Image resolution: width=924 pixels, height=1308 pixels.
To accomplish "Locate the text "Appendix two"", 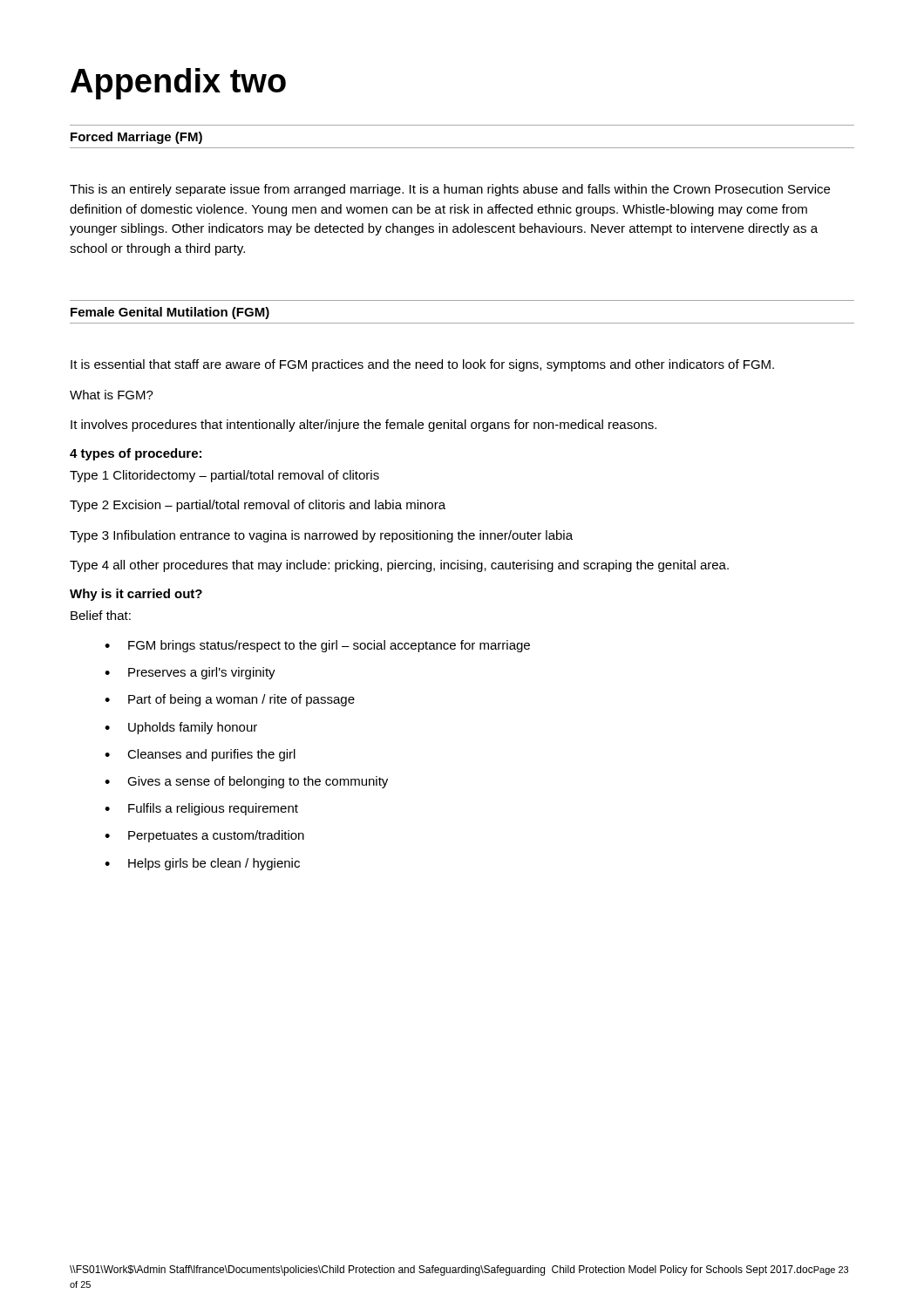I will (x=178, y=81).
